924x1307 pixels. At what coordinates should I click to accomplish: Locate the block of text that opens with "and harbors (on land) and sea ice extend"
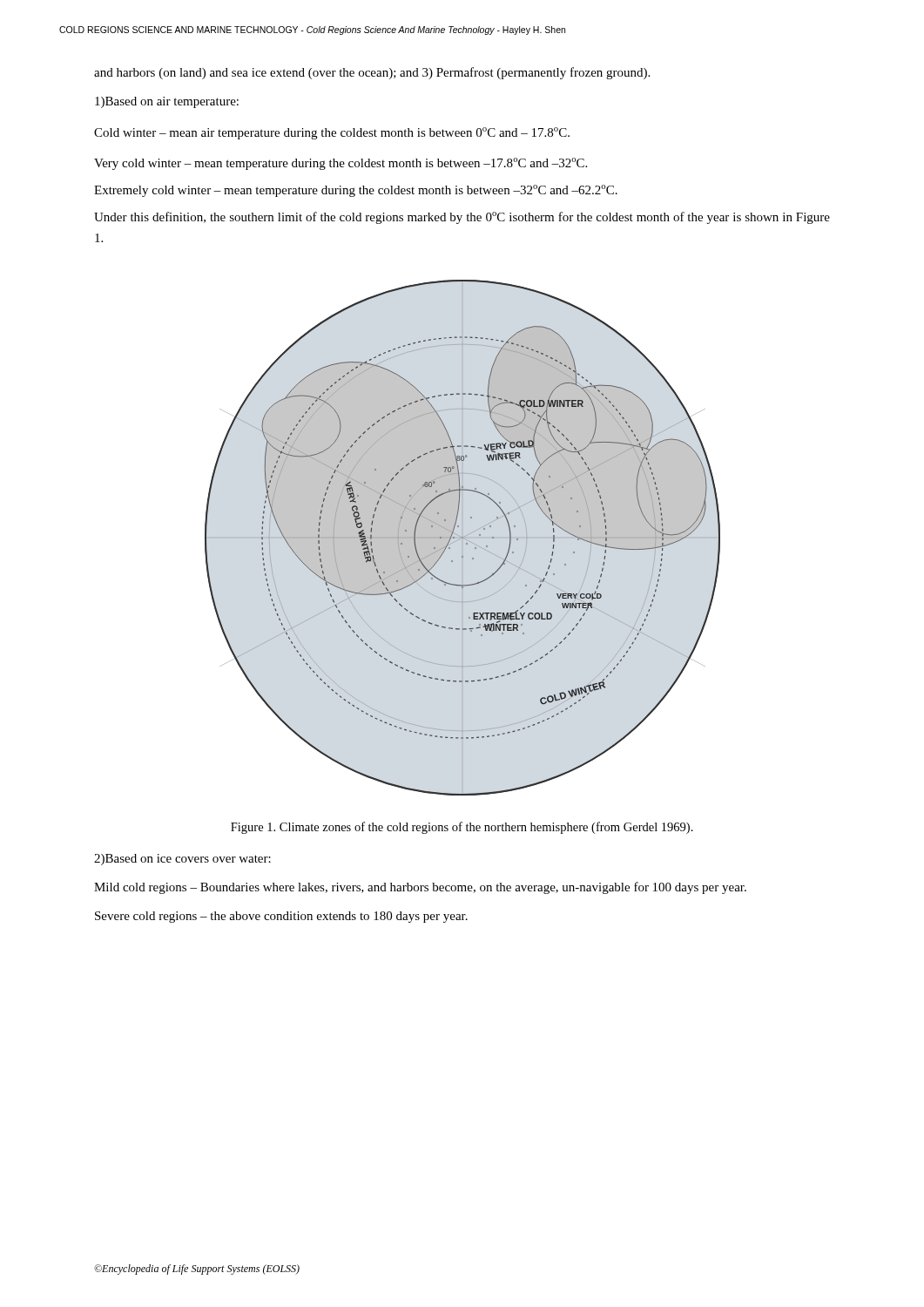(372, 72)
